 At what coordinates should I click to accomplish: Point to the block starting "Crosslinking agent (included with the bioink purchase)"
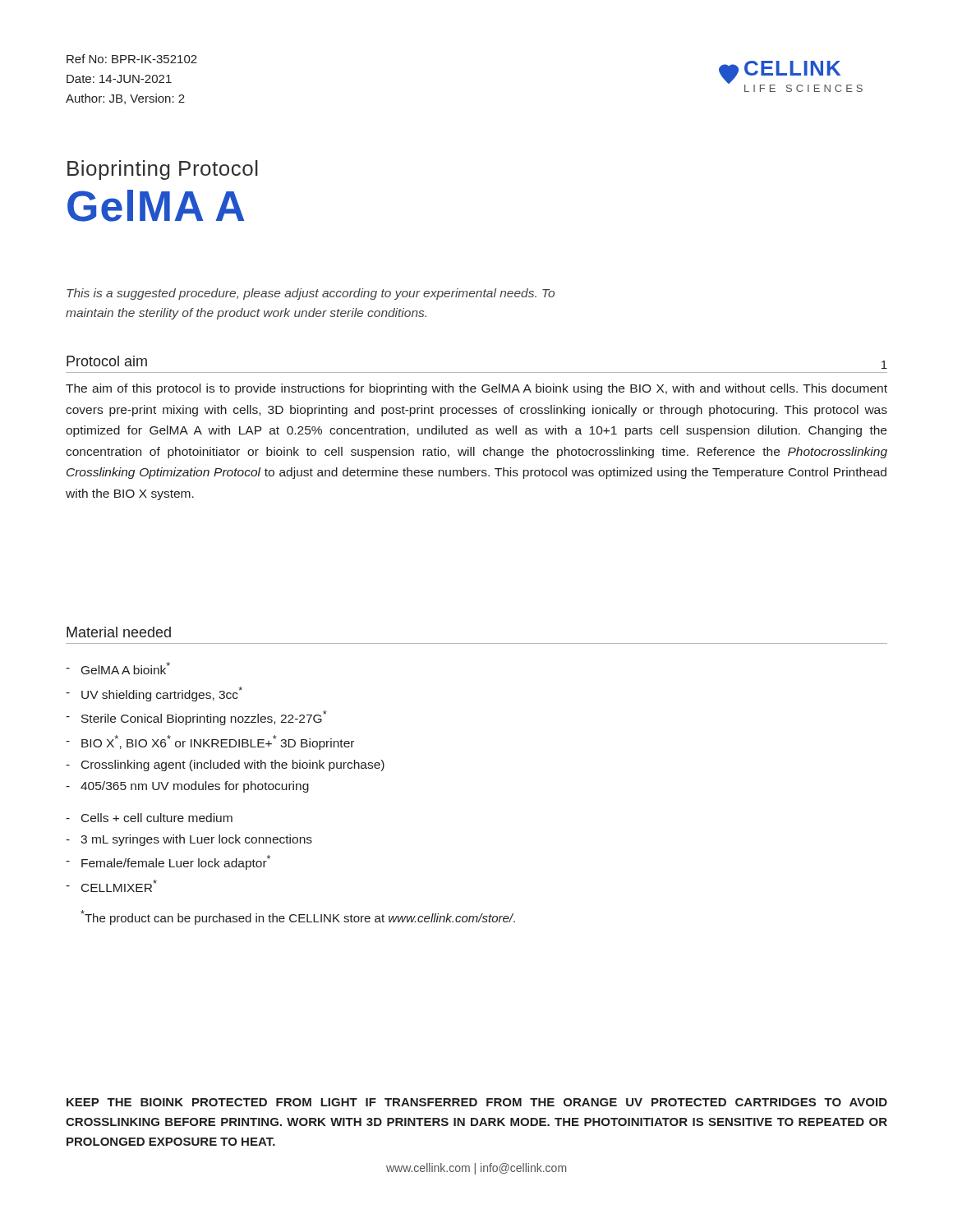click(233, 764)
